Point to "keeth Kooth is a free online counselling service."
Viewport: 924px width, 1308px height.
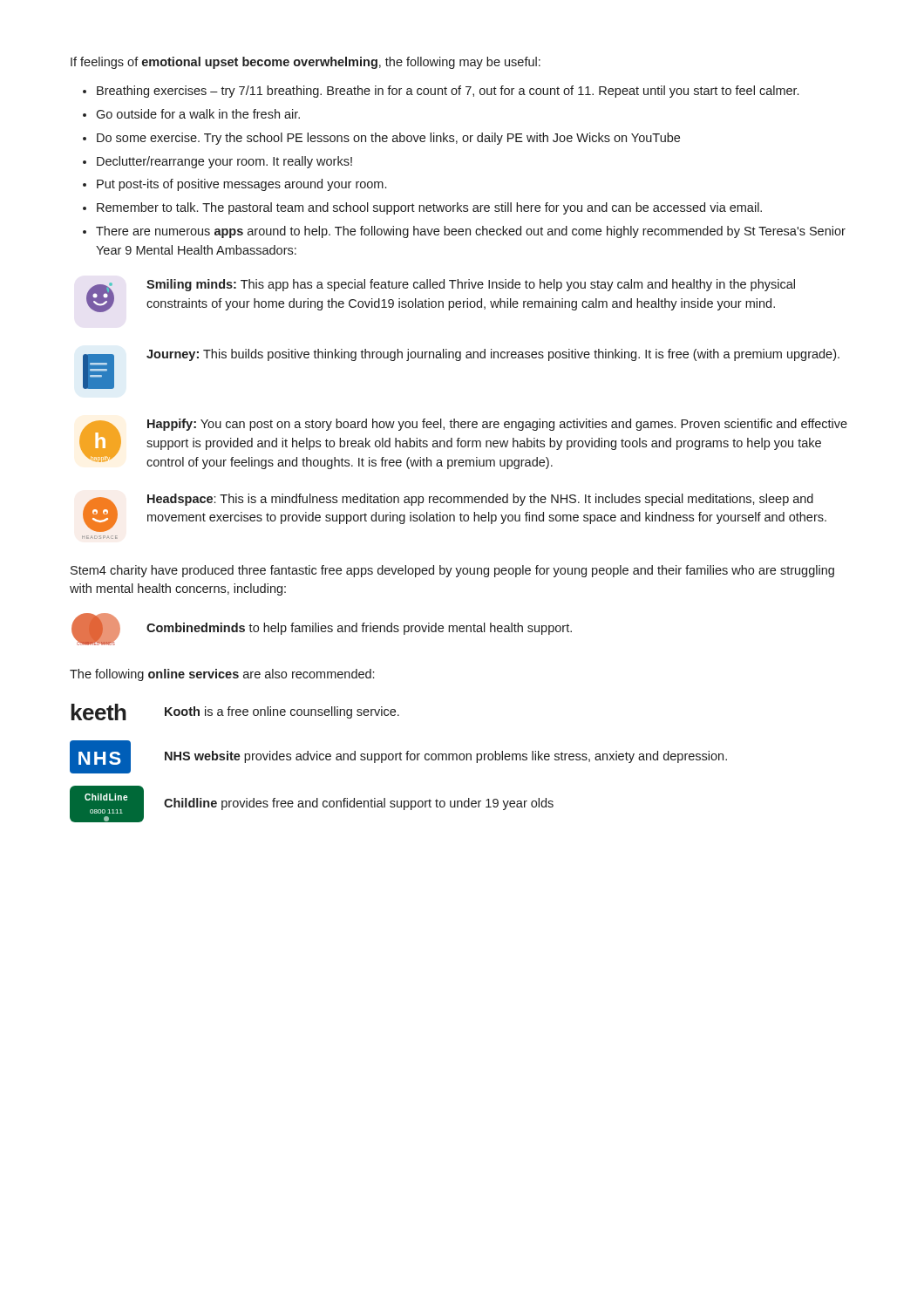235,712
